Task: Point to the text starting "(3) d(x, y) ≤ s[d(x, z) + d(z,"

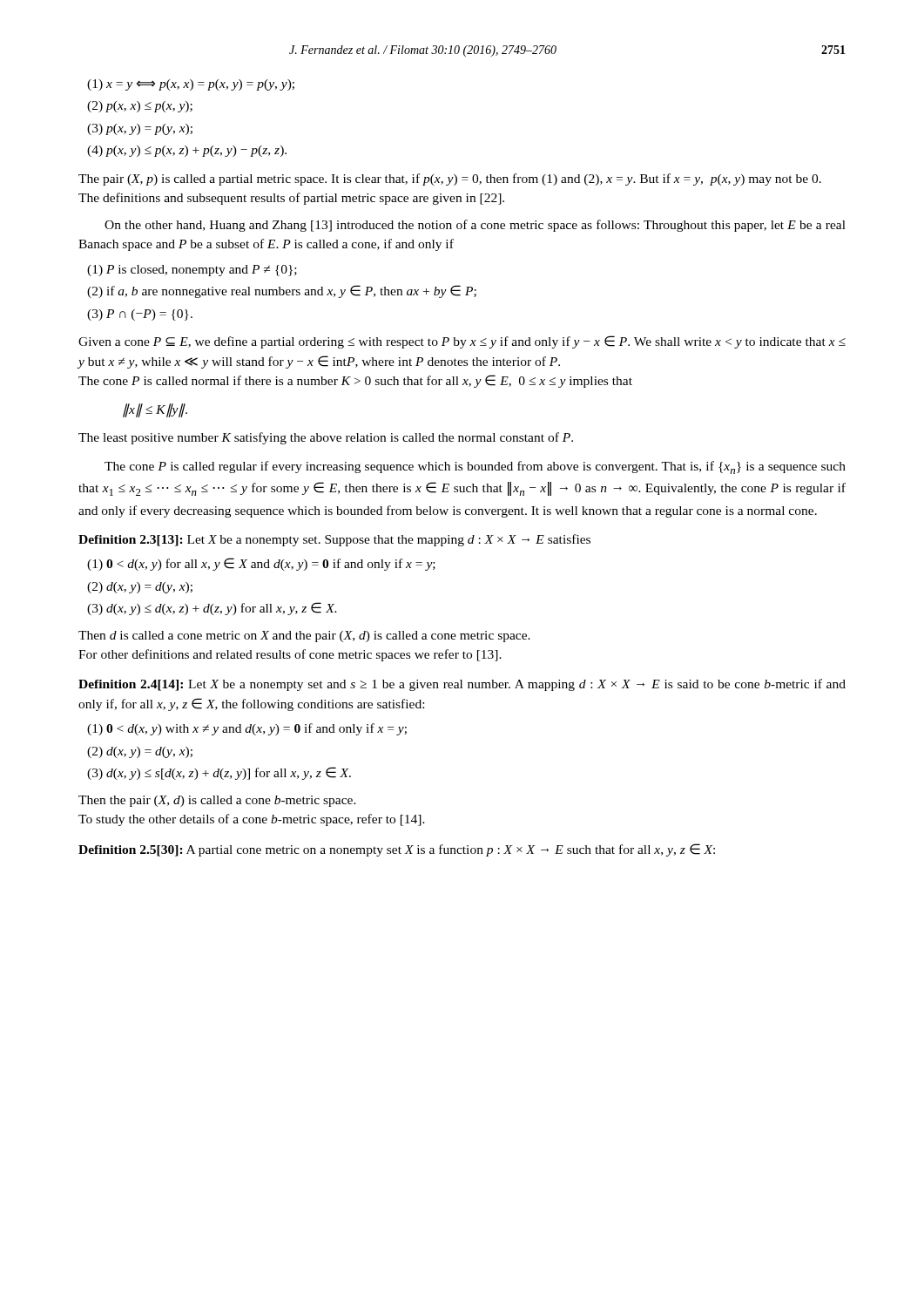Action: point(219,773)
